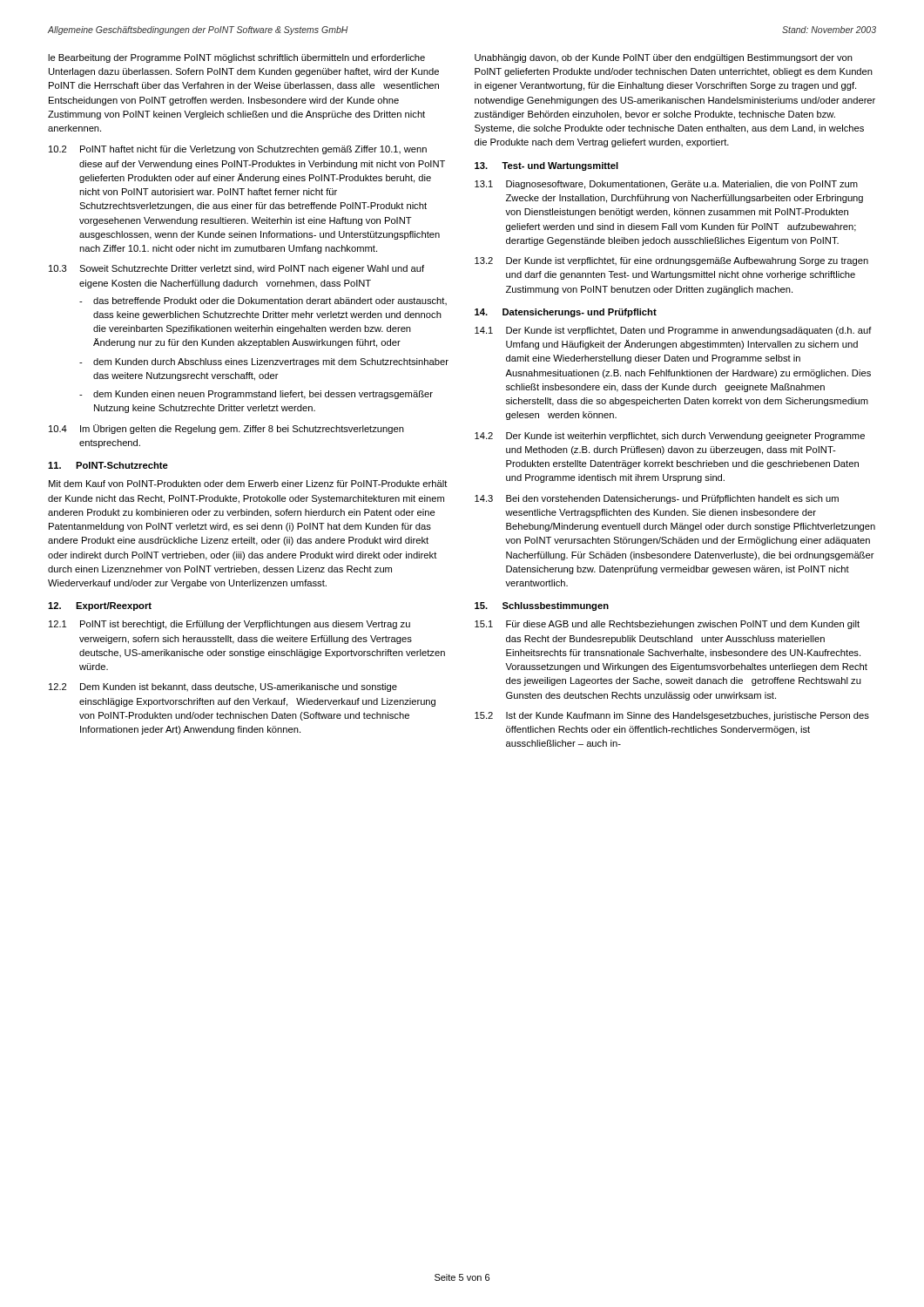Where is the passage that starts "10.4 Im Übrigen gelten die Regelung gem."?
The image size is (924, 1307).
tap(249, 436)
